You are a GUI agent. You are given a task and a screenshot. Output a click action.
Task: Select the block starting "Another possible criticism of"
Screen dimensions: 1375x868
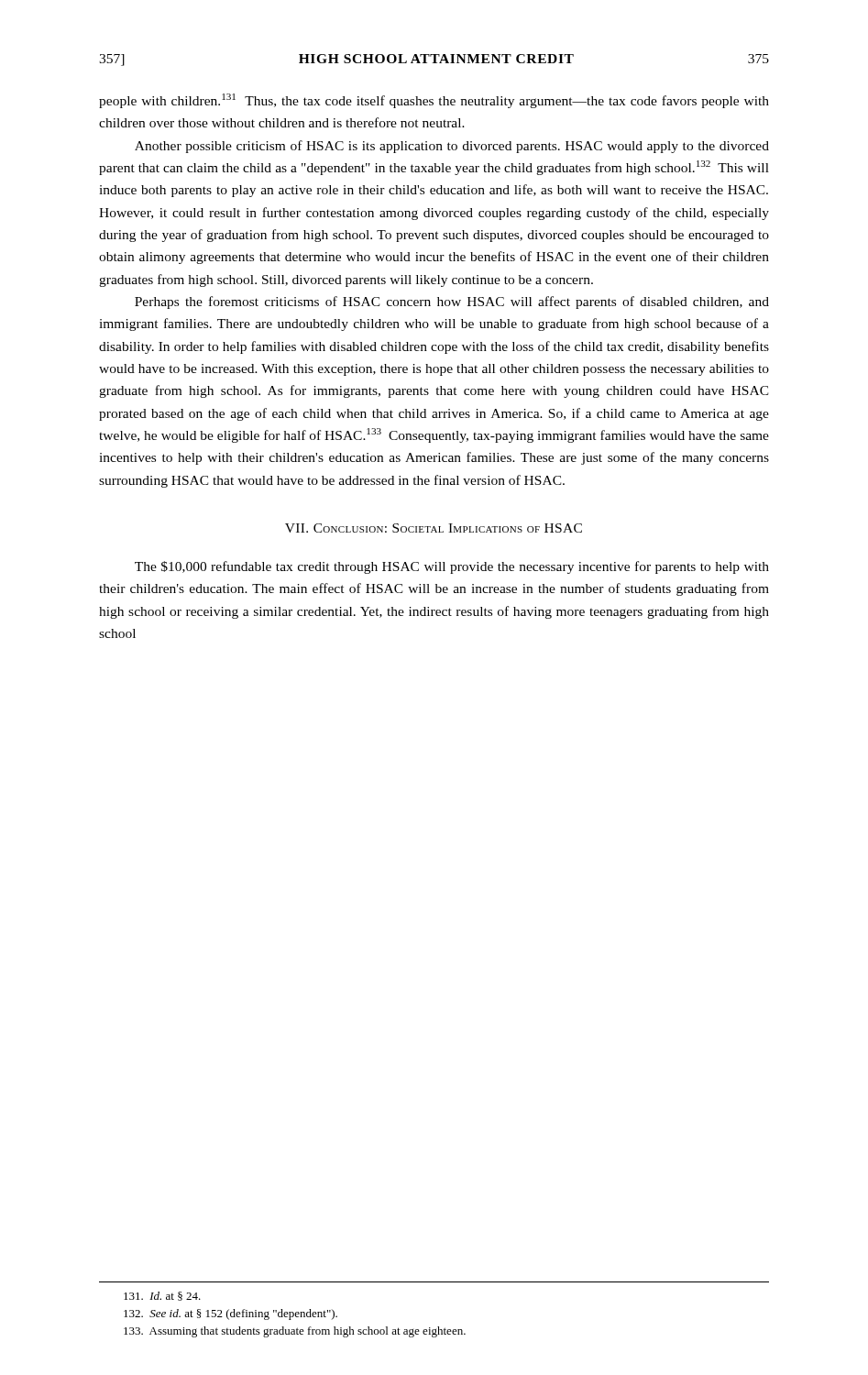tap(434, 213)
